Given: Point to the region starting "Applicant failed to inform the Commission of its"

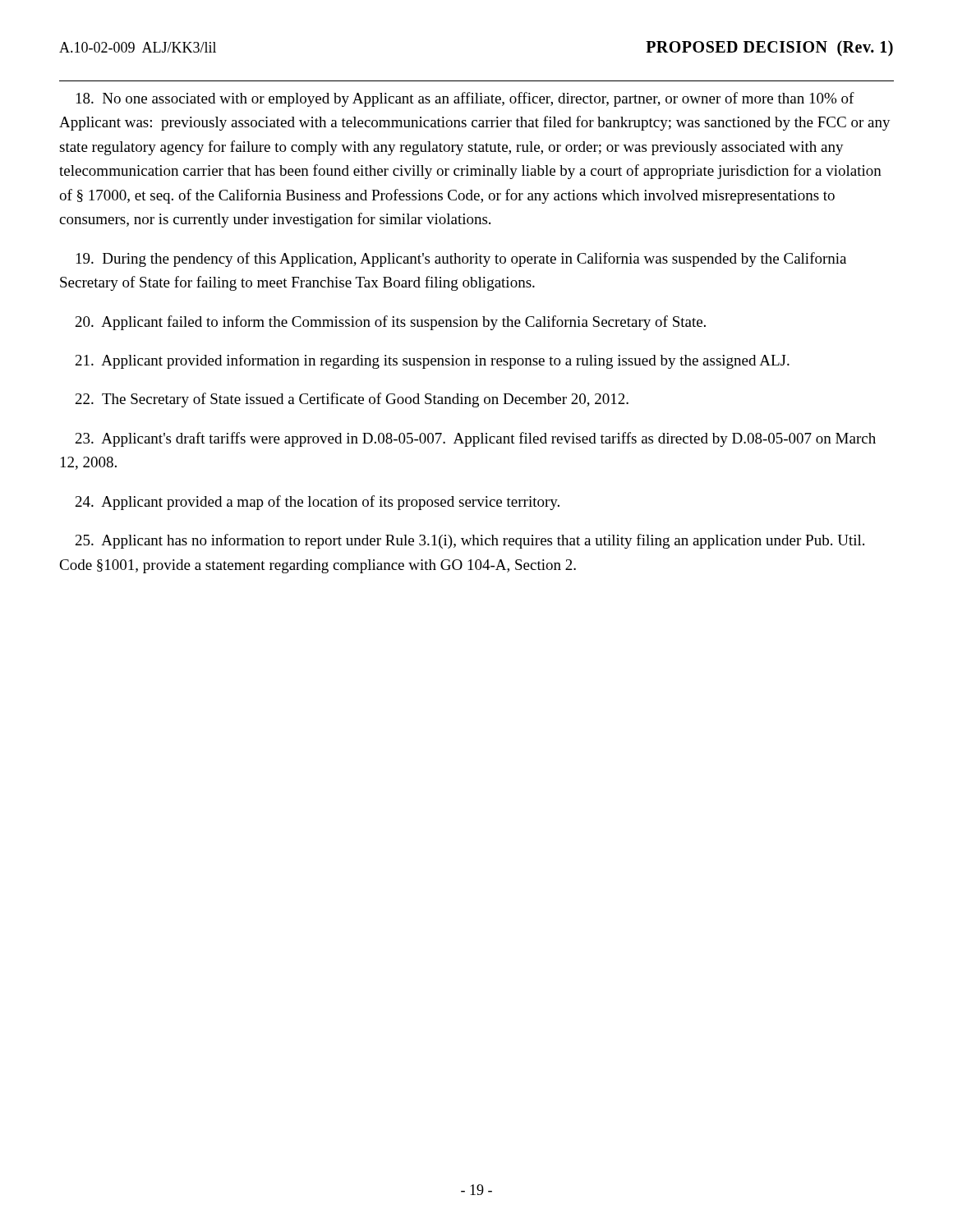Looking at the screenshot, I should pyautogui.click(x=383, y=321).
